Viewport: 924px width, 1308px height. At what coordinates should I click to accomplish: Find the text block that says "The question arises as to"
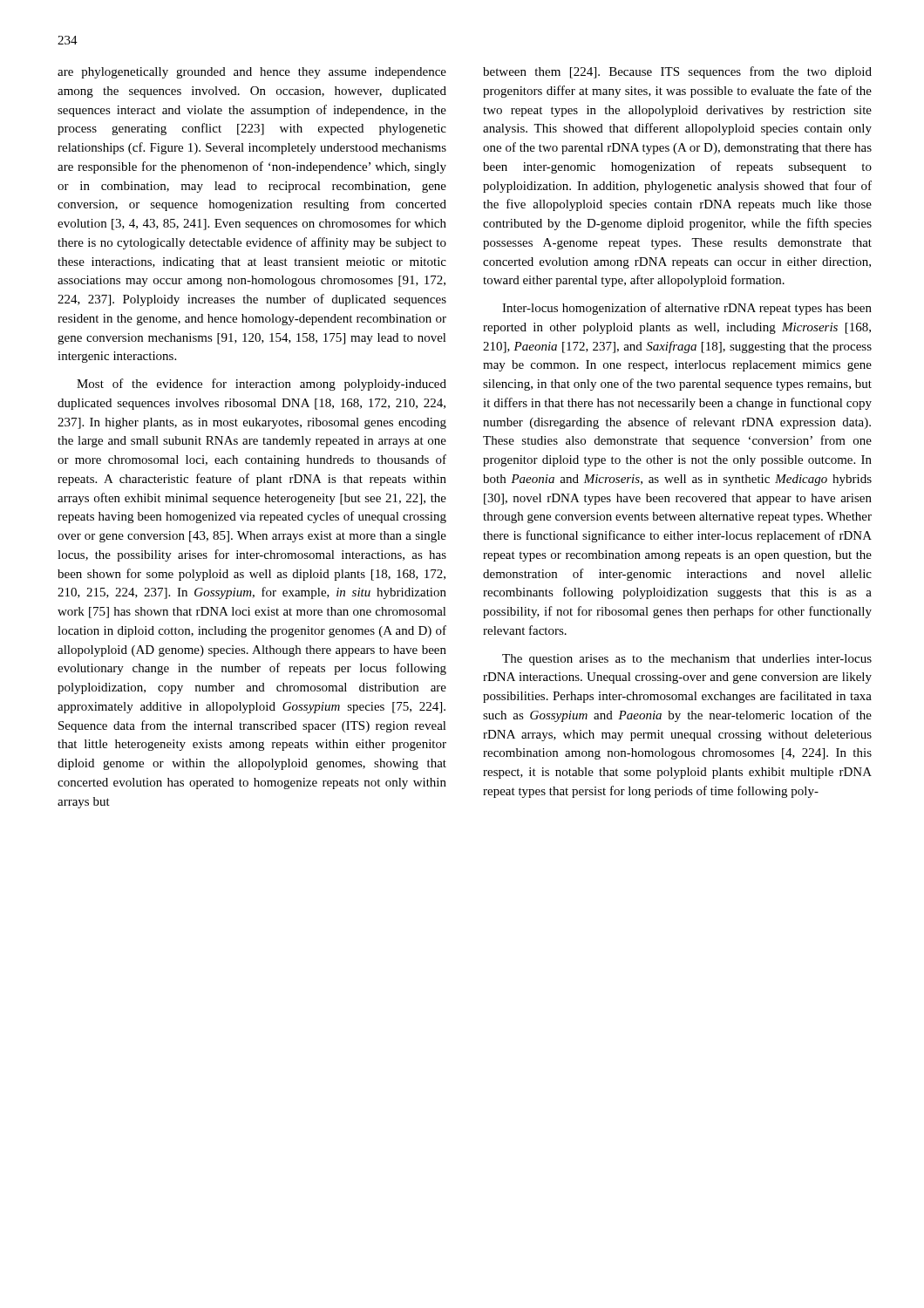pos(677,724)
